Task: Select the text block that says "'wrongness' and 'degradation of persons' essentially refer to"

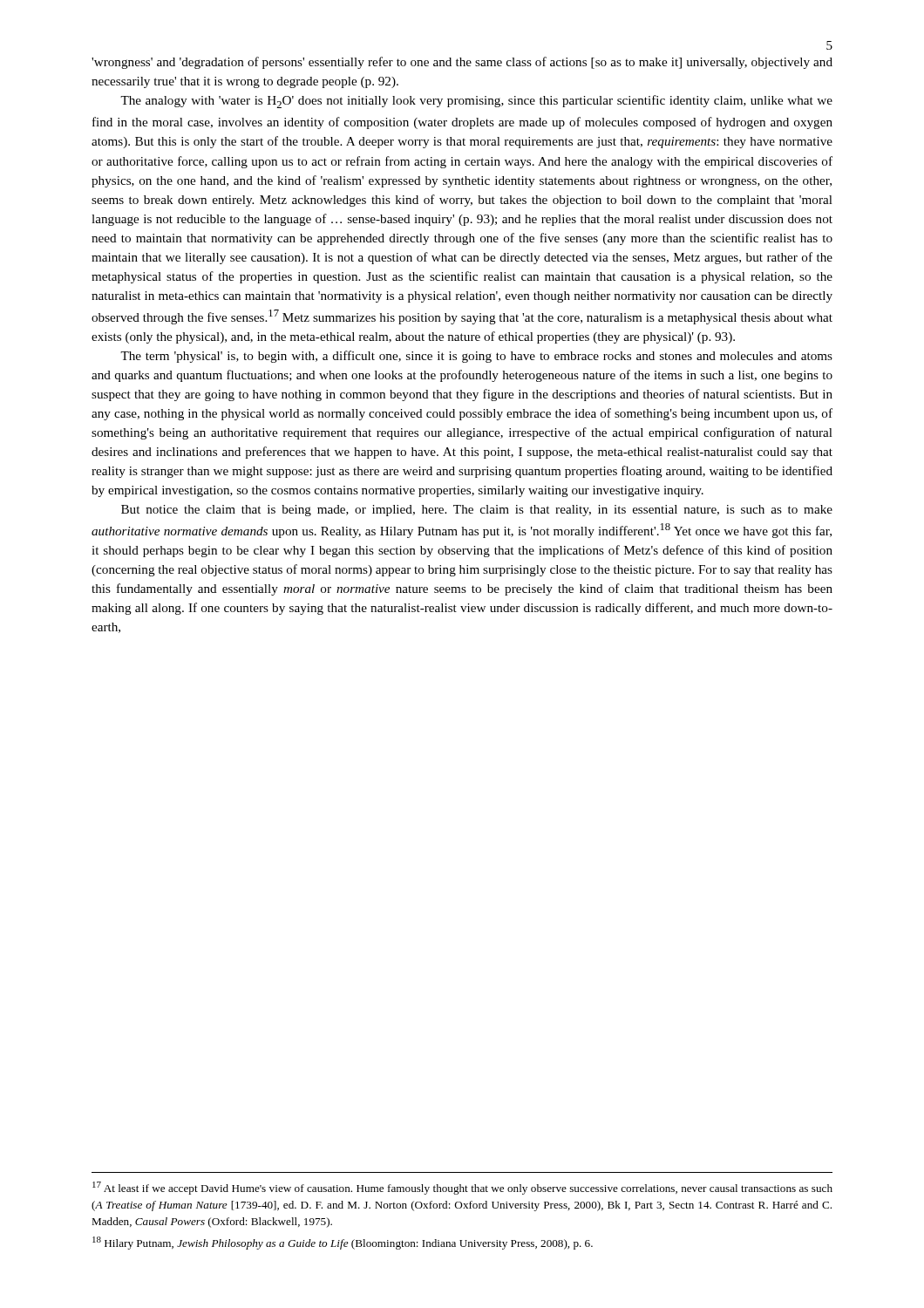Action: (x=462, y=345)
